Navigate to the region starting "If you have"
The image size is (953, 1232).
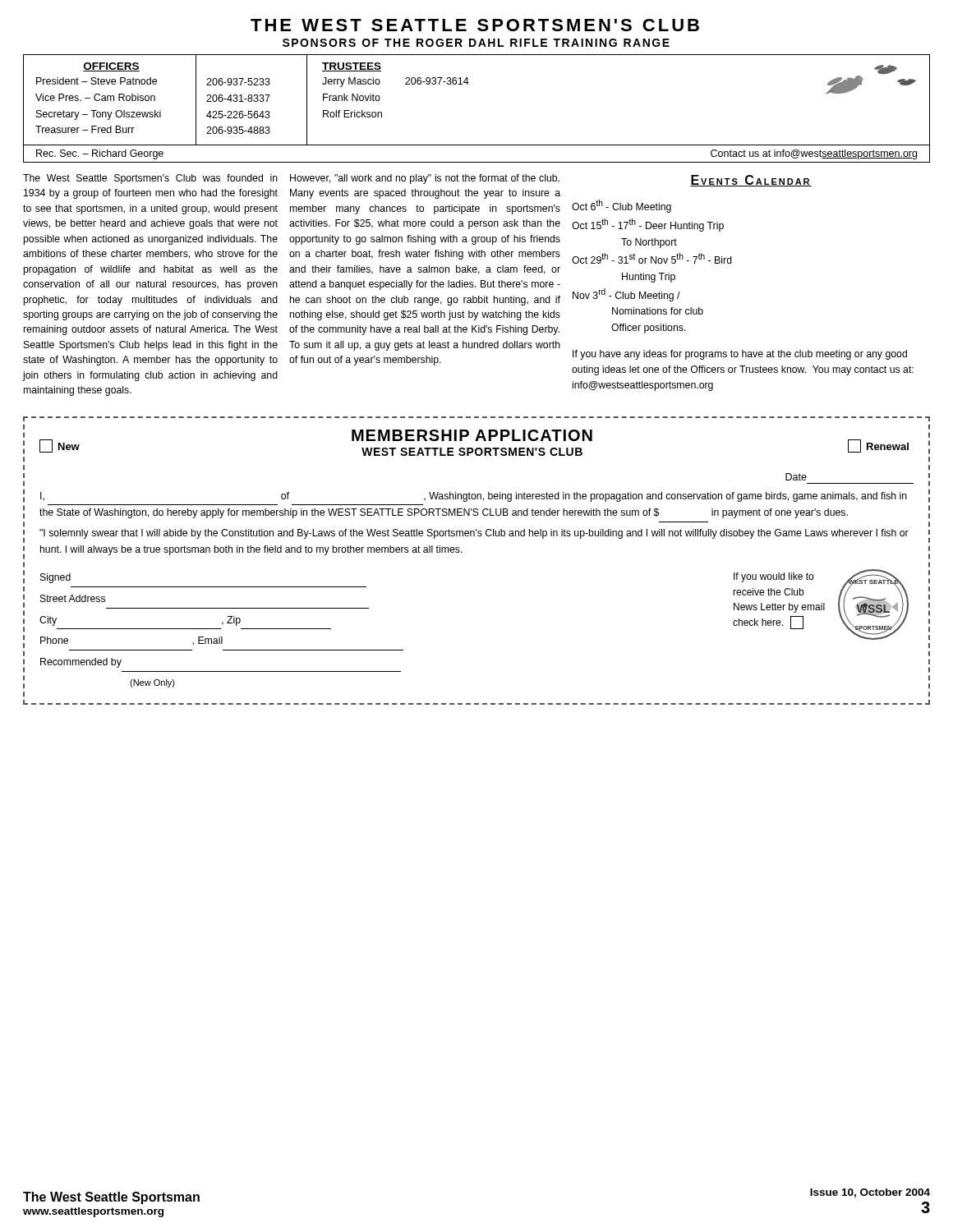[x=743, y=369]
